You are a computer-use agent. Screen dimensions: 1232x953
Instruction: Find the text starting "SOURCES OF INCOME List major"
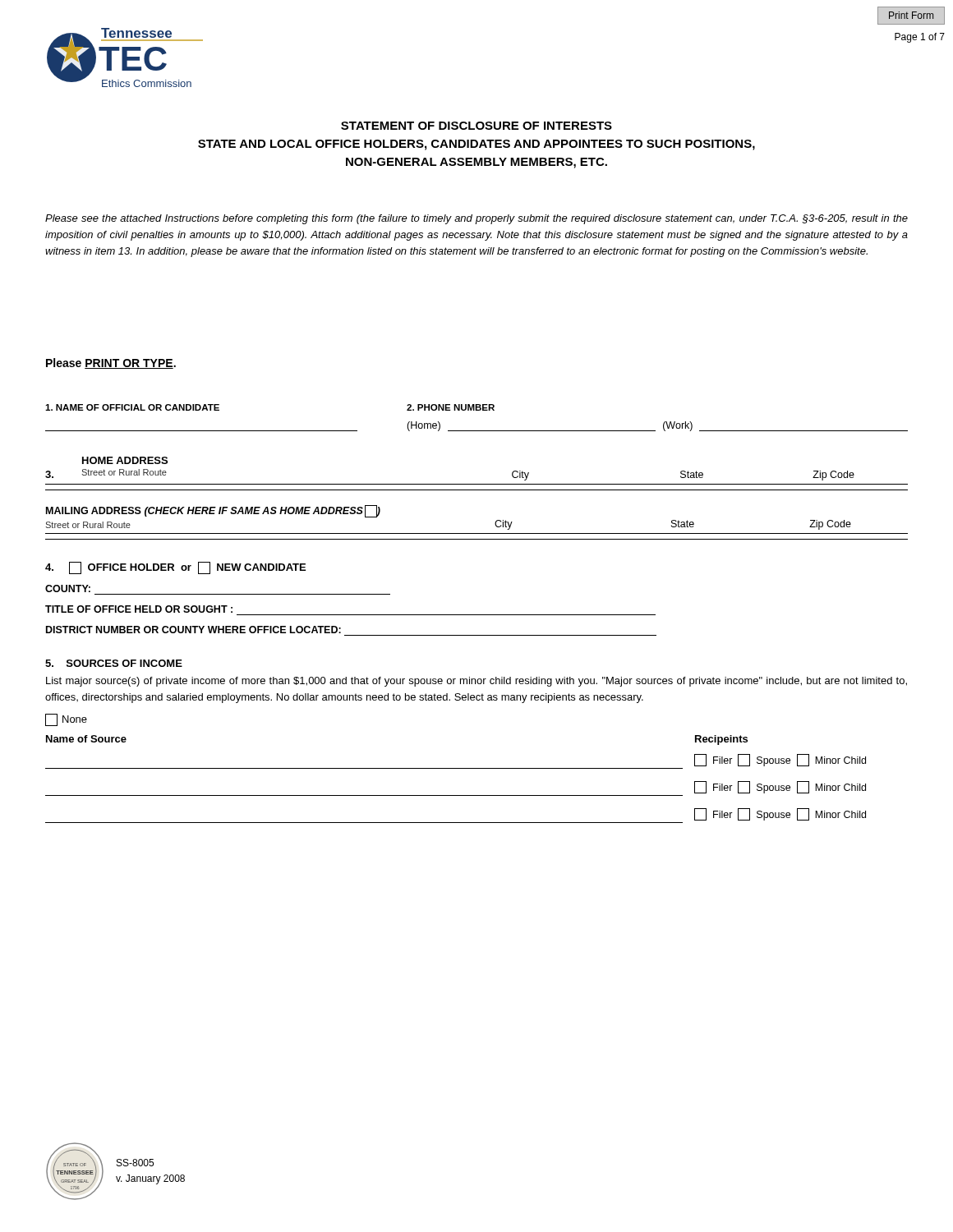(x=114, y=663)
